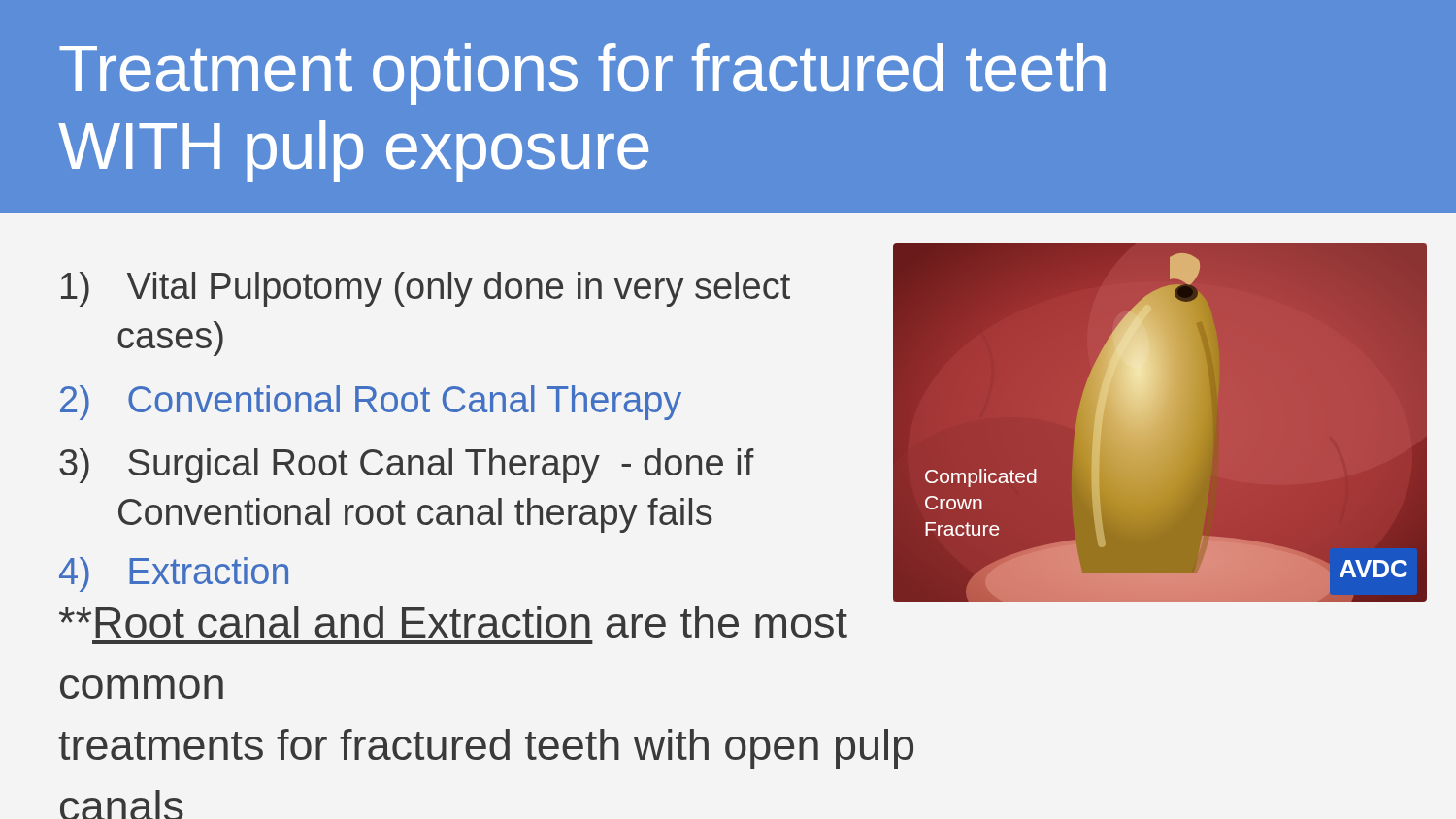This screenshot has width=1456, height=819.
Task: Find the list item that says "4) Extraction"
Action: click(x=175, y=572)
